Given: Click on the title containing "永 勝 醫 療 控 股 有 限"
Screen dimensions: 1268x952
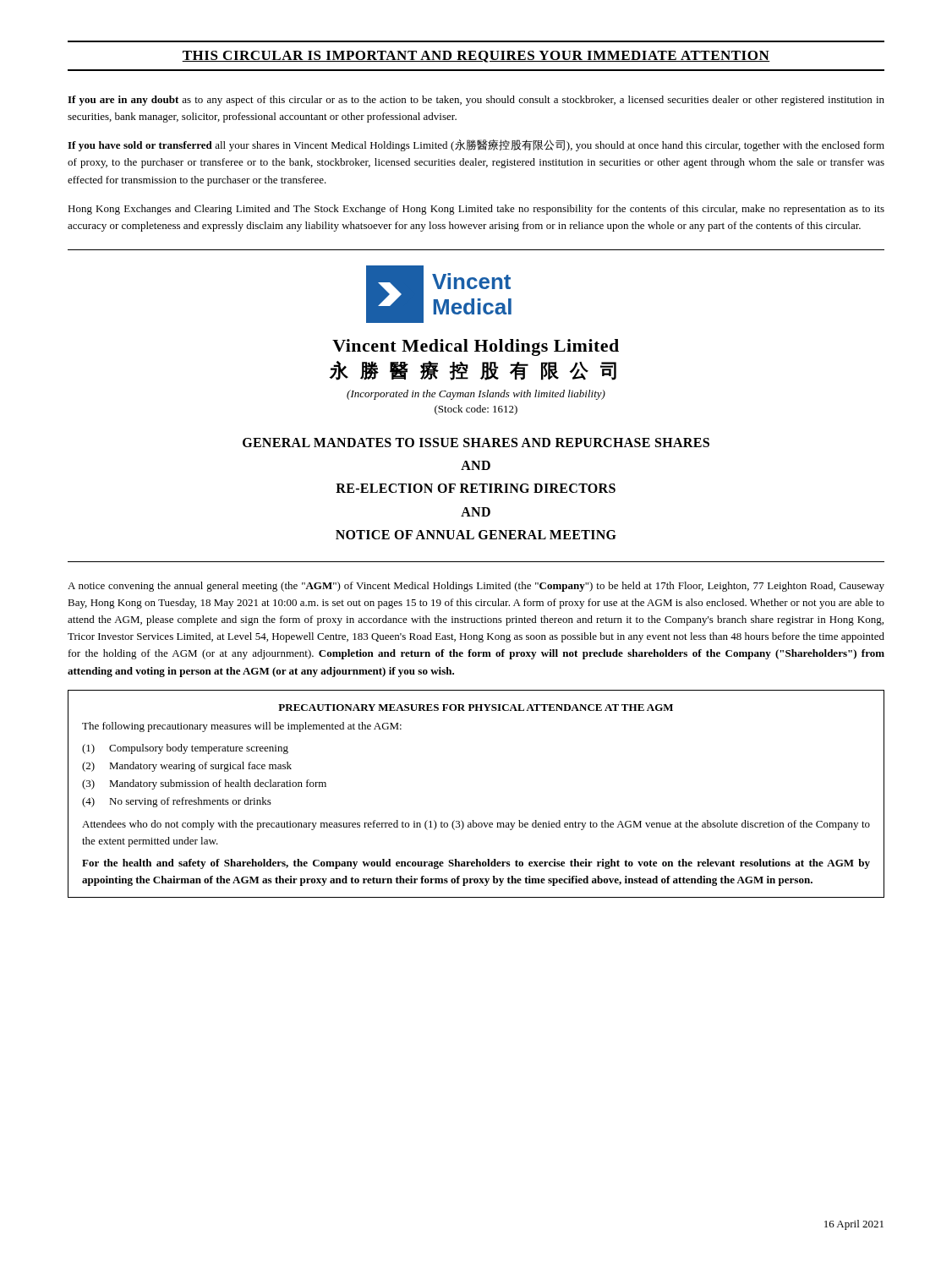Looking at the screenshot, I should (x=476, y=371).
